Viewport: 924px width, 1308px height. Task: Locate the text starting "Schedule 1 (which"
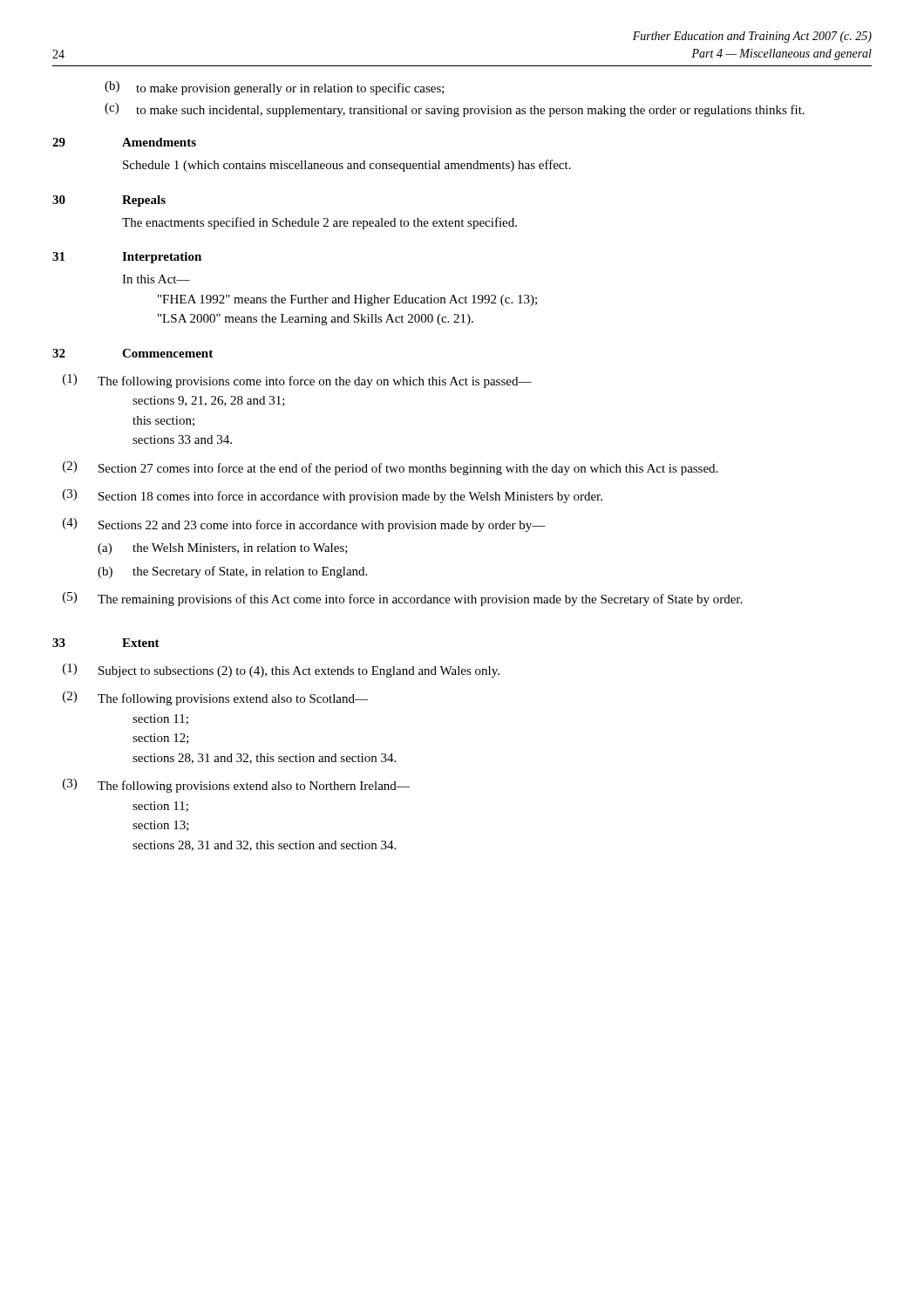(347, 165)
